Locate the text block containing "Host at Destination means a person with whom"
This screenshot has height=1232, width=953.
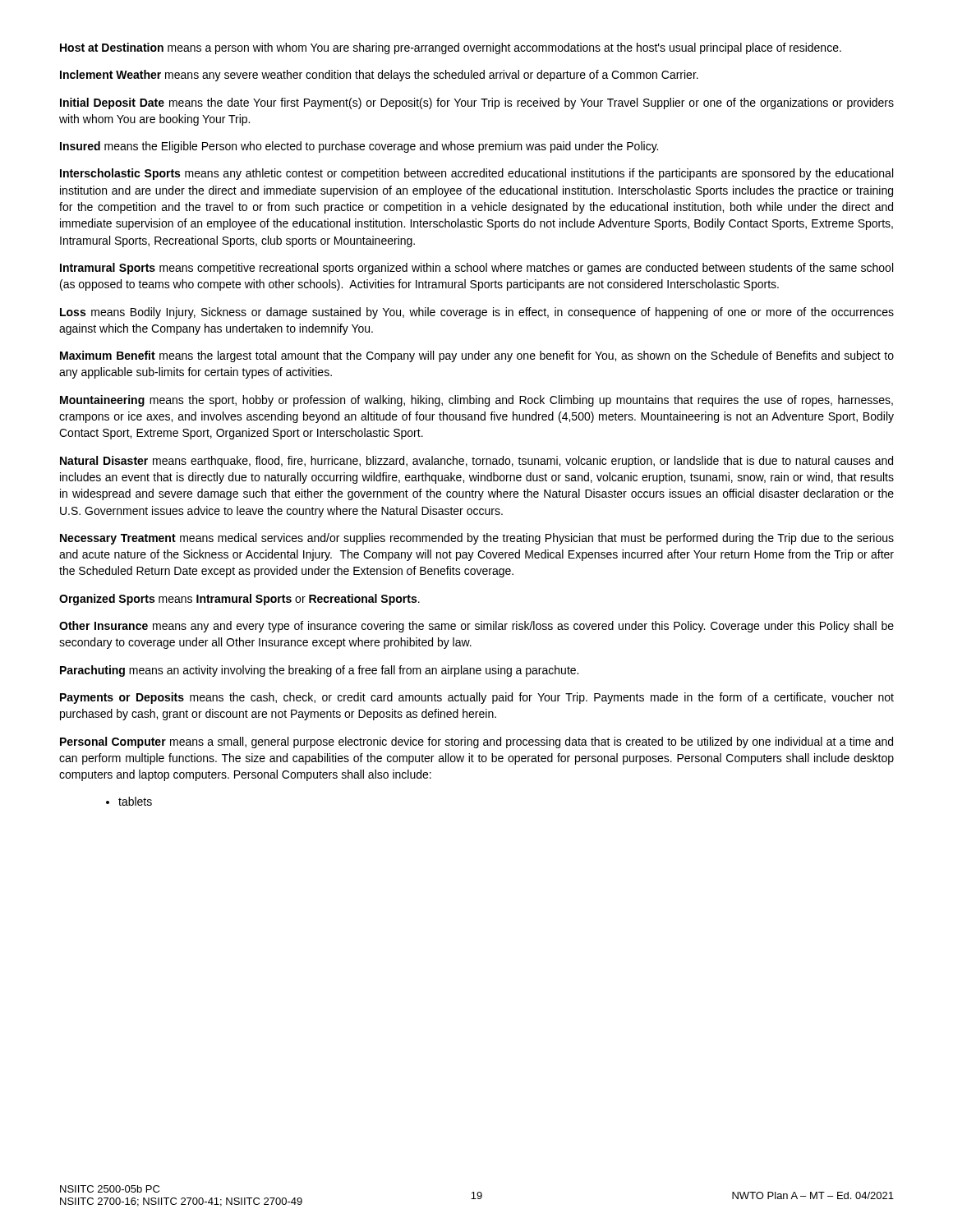pyautogui.click(x=451, y=48)
